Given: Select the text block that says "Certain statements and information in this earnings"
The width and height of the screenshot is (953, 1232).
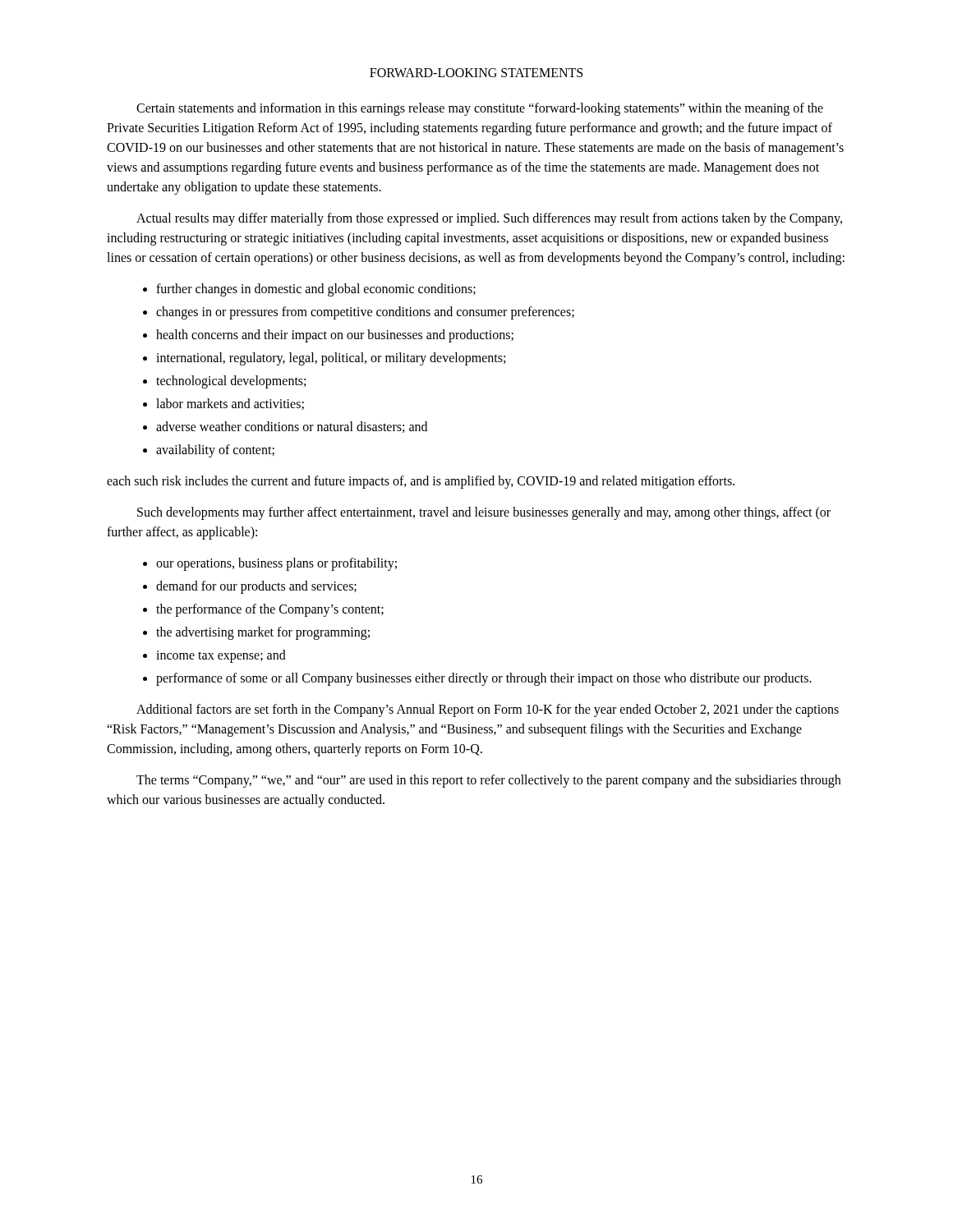Looking at the screenshot, I should 475,147.
